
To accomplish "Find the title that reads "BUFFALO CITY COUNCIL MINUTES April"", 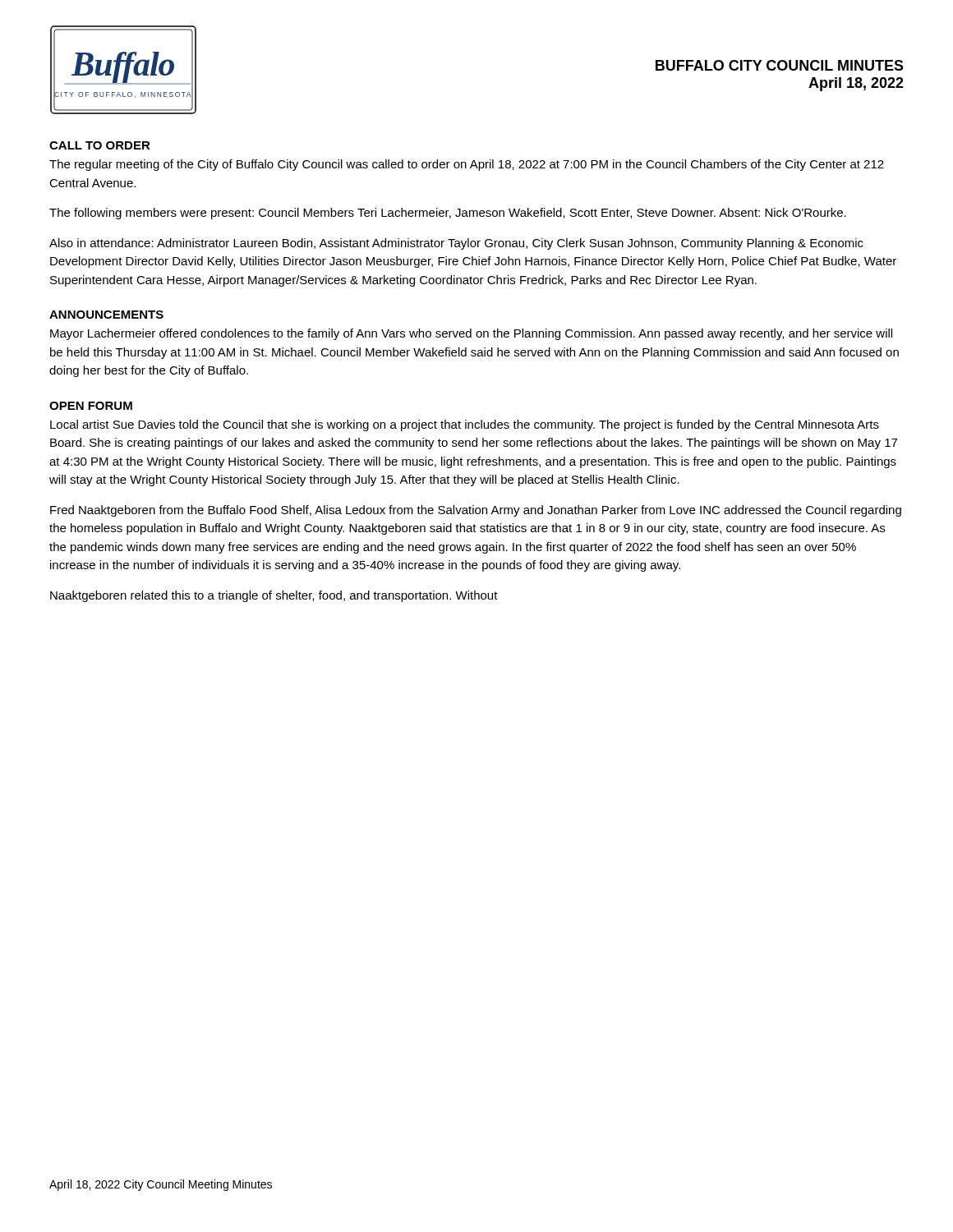I will [x=779, y=75].
